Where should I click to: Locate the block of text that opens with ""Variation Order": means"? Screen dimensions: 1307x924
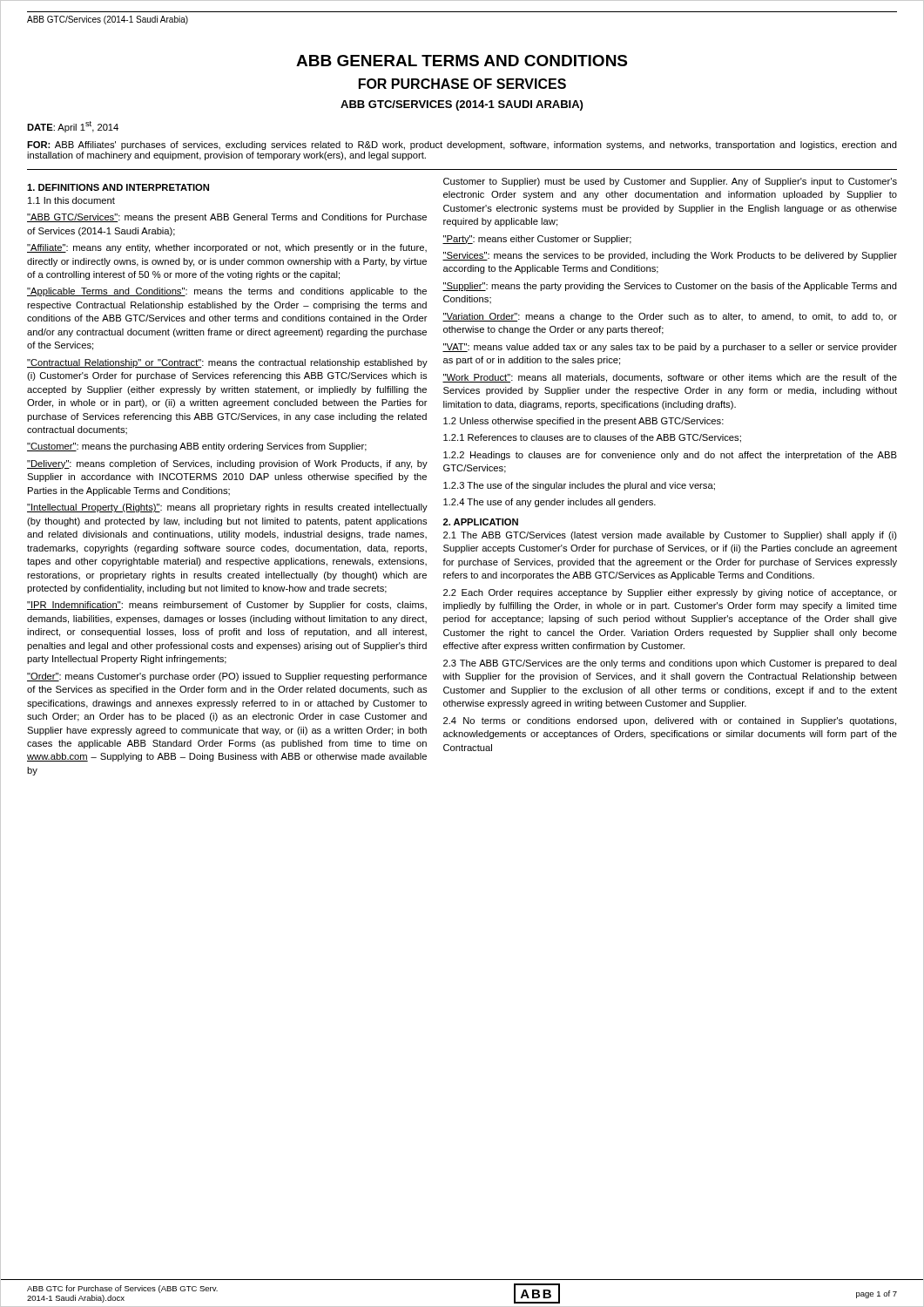click(x=670, y=323)
